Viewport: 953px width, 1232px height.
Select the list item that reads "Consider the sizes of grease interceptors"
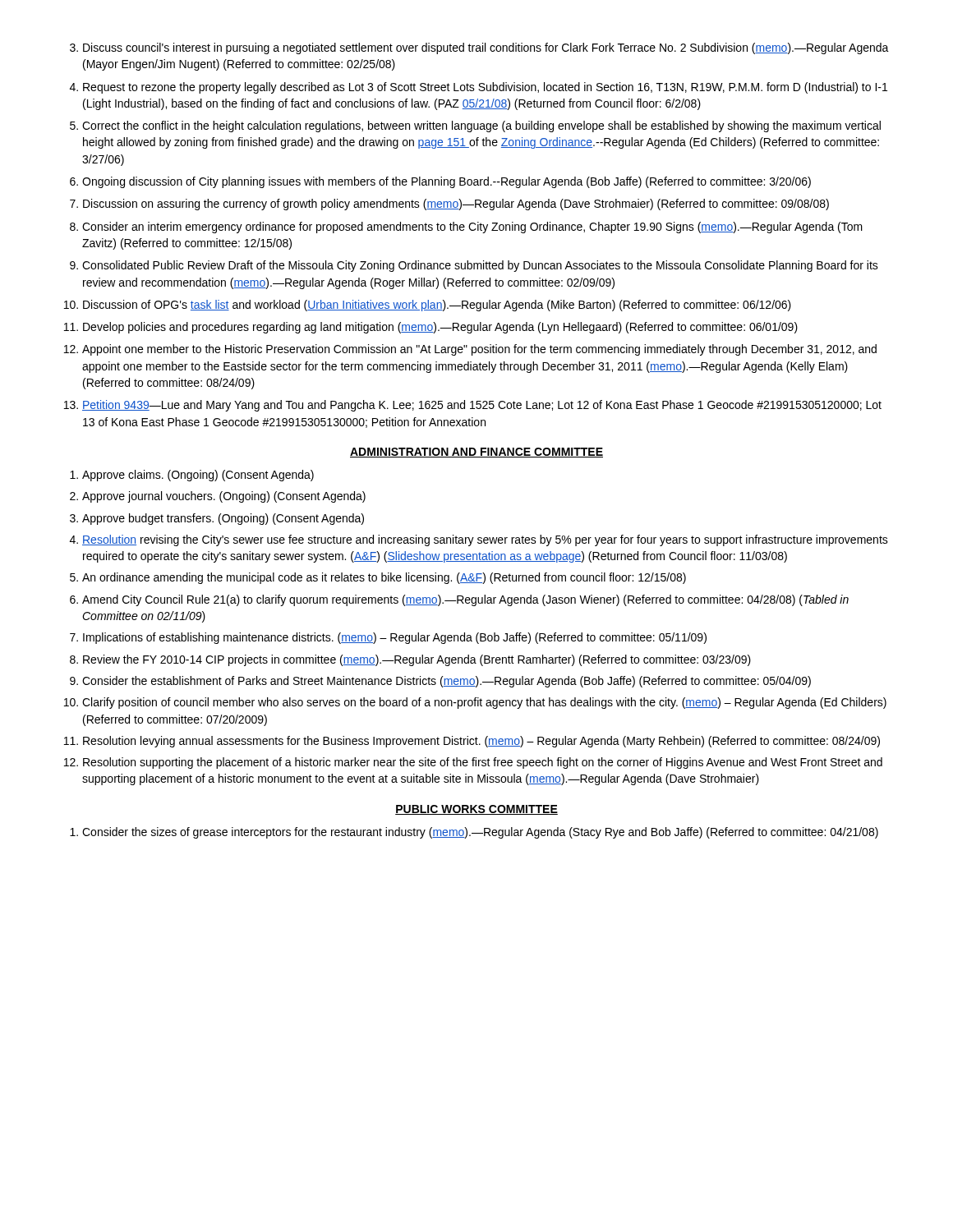480,832
